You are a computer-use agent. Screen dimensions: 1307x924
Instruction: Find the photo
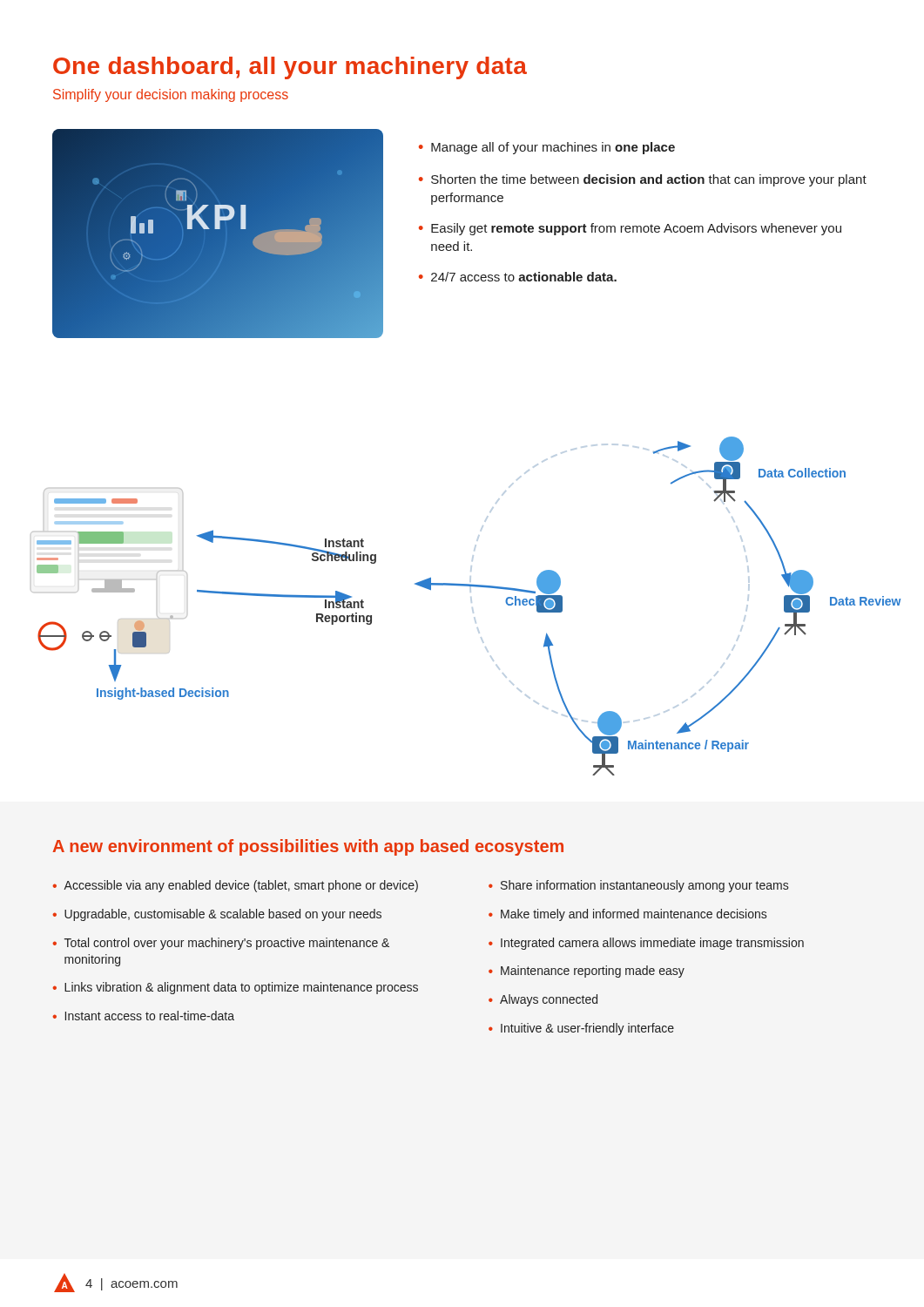click(218, 234)
